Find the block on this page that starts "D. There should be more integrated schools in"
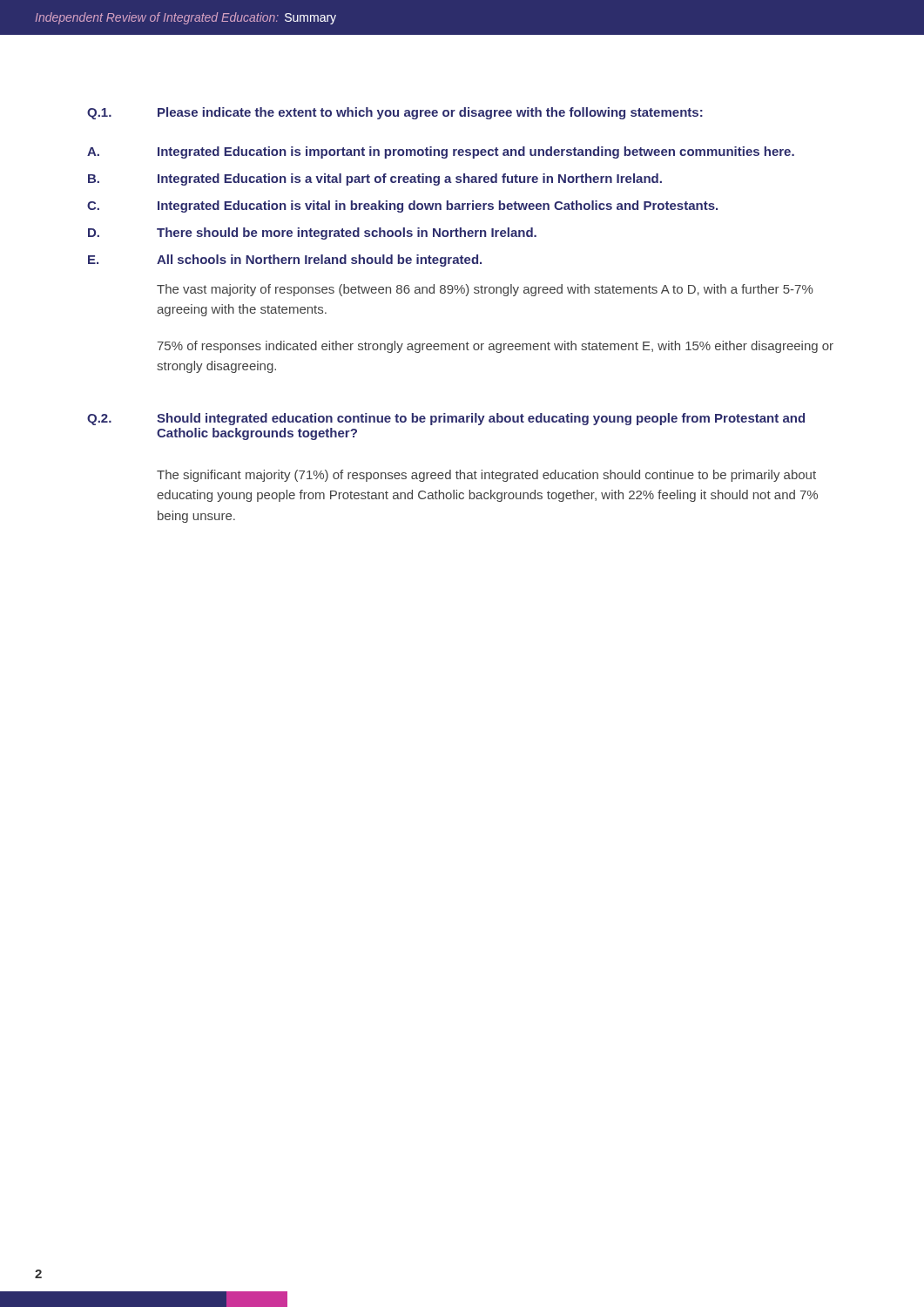 462,232
